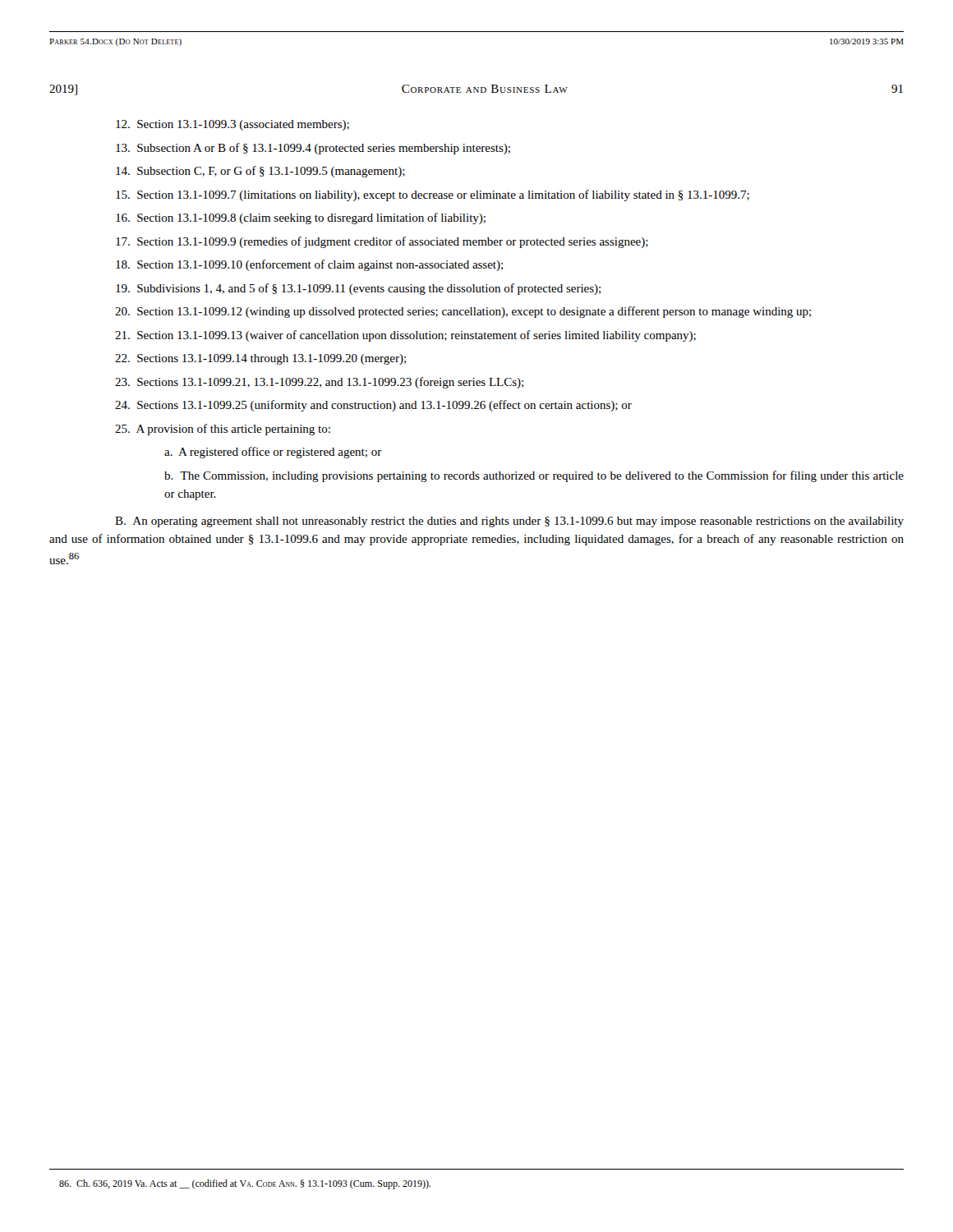The height and width of the screenshot is (1232, 953).
Task: Locate the passage starting "21. Section 13.1-1099.13 (waiver of cancellation"
Action: pyautogui.click(x=509, y=335)
